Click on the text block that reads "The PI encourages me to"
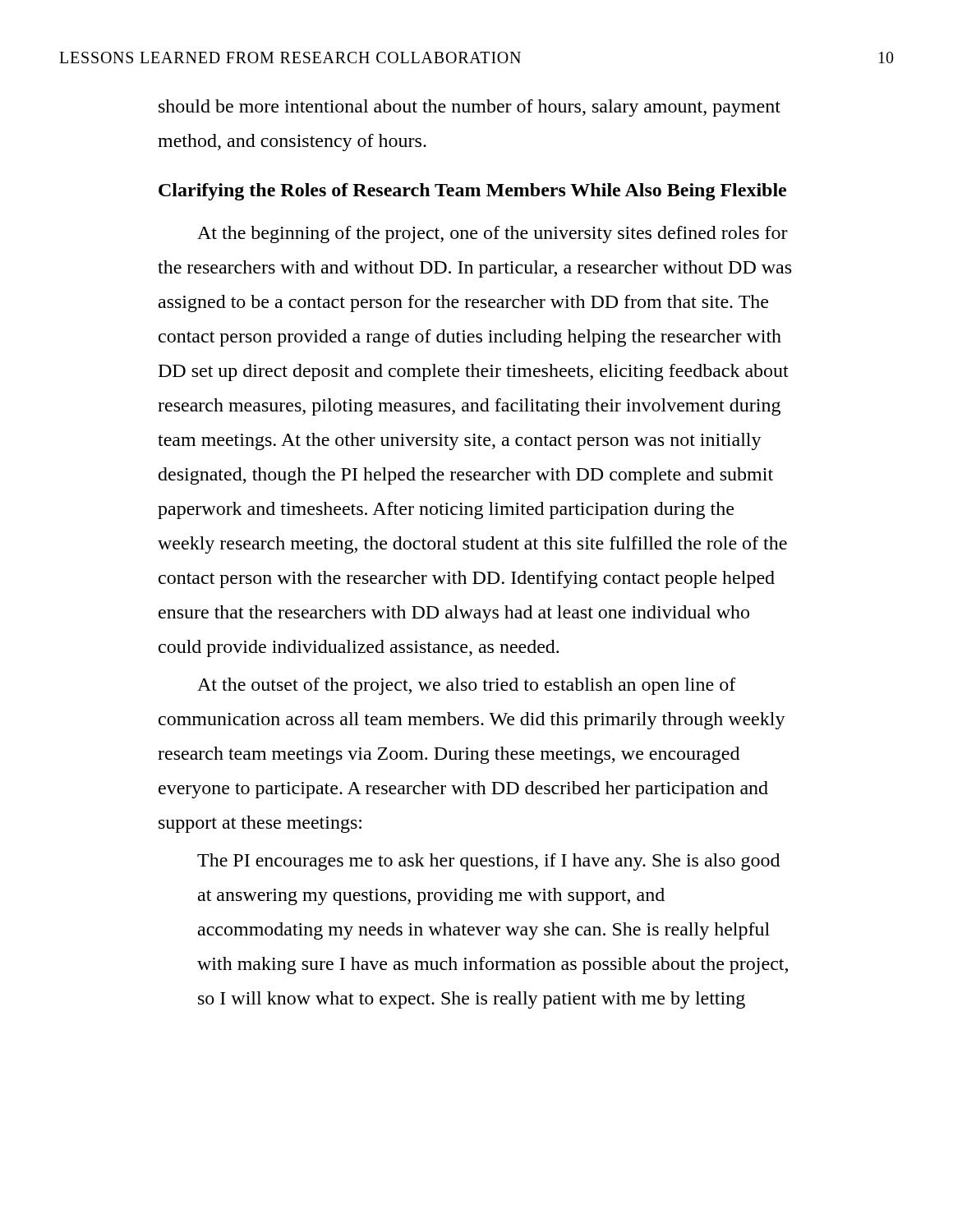953x1232 pixels. click(x=493, y=929)
